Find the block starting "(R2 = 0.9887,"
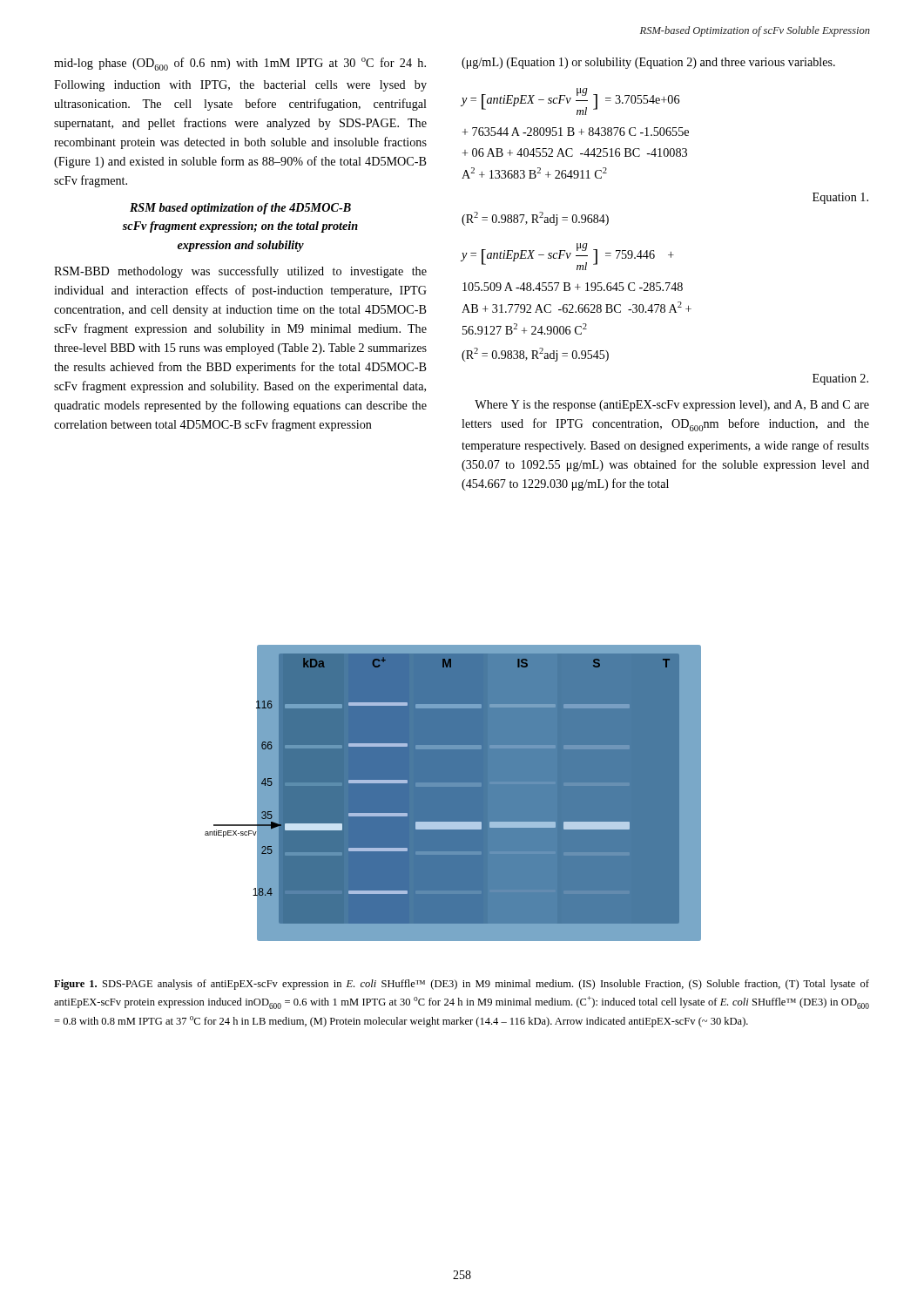 [x=535, y=218]
